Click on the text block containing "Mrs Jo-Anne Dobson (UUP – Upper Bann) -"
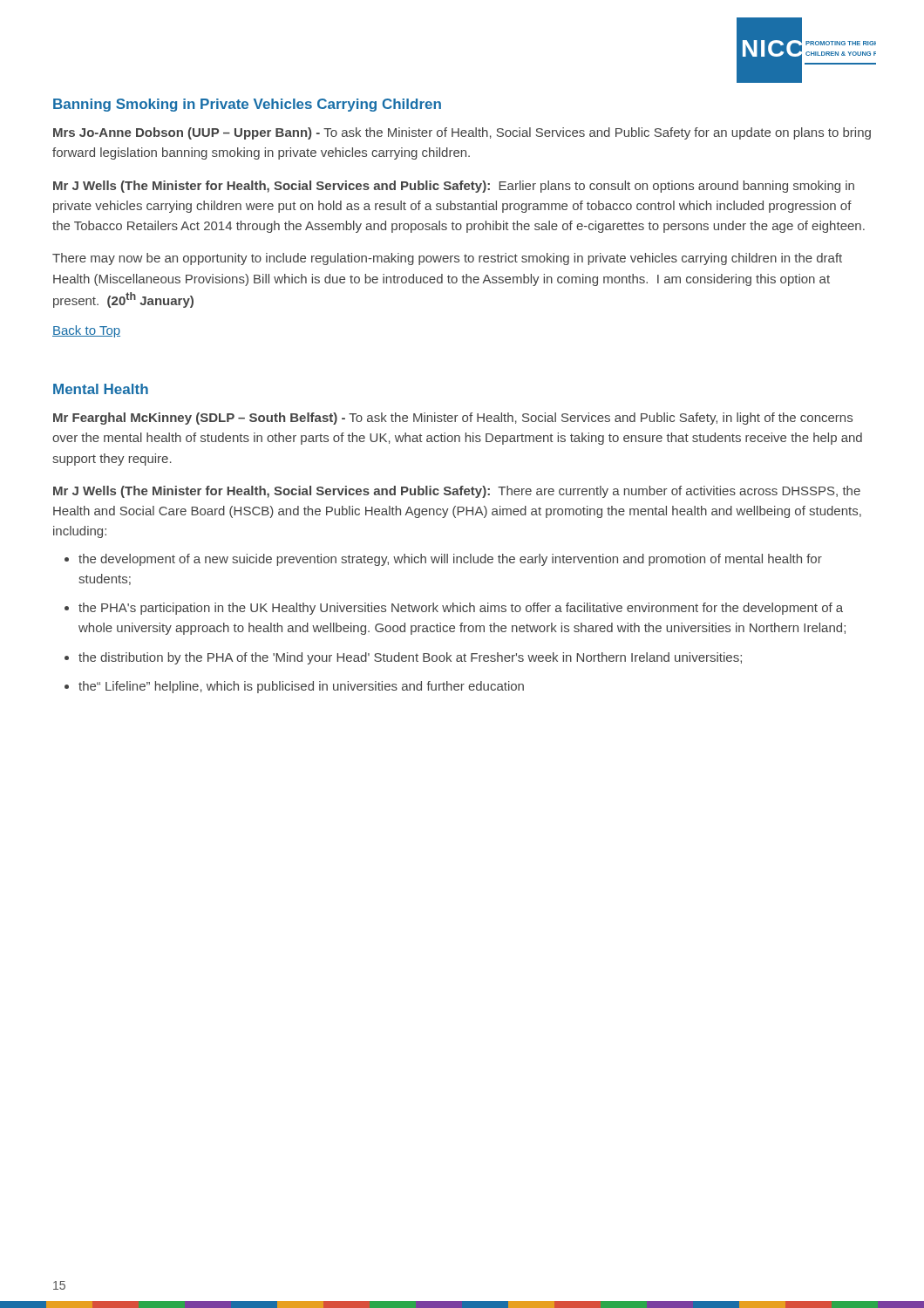The height and width of the screenshot is (1308, 924). coord(462,142)
